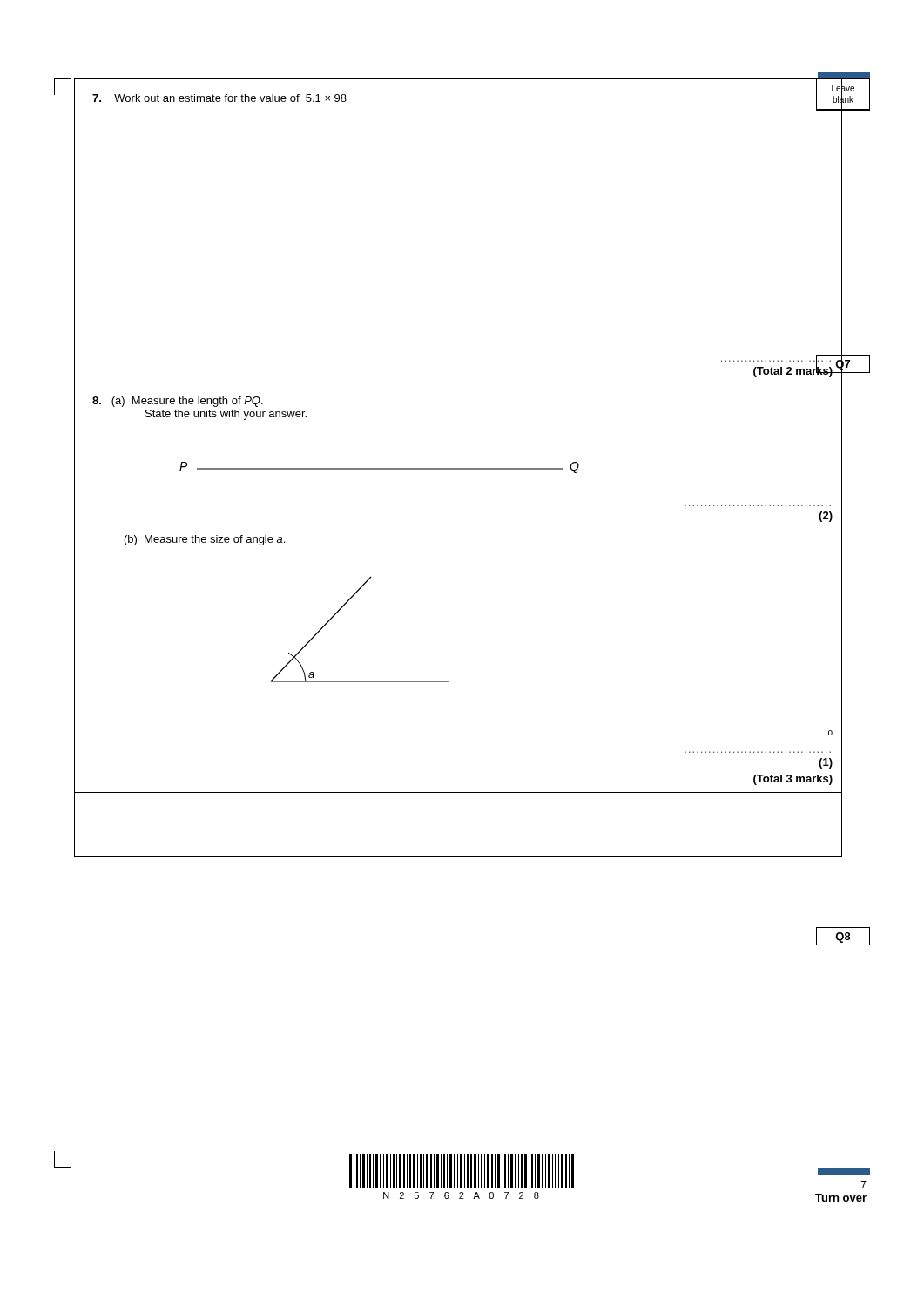Find the text starting "(Total 3 marks)"
The width and height of the screenshot is (924, 1307).
click(x=793, y=779)
